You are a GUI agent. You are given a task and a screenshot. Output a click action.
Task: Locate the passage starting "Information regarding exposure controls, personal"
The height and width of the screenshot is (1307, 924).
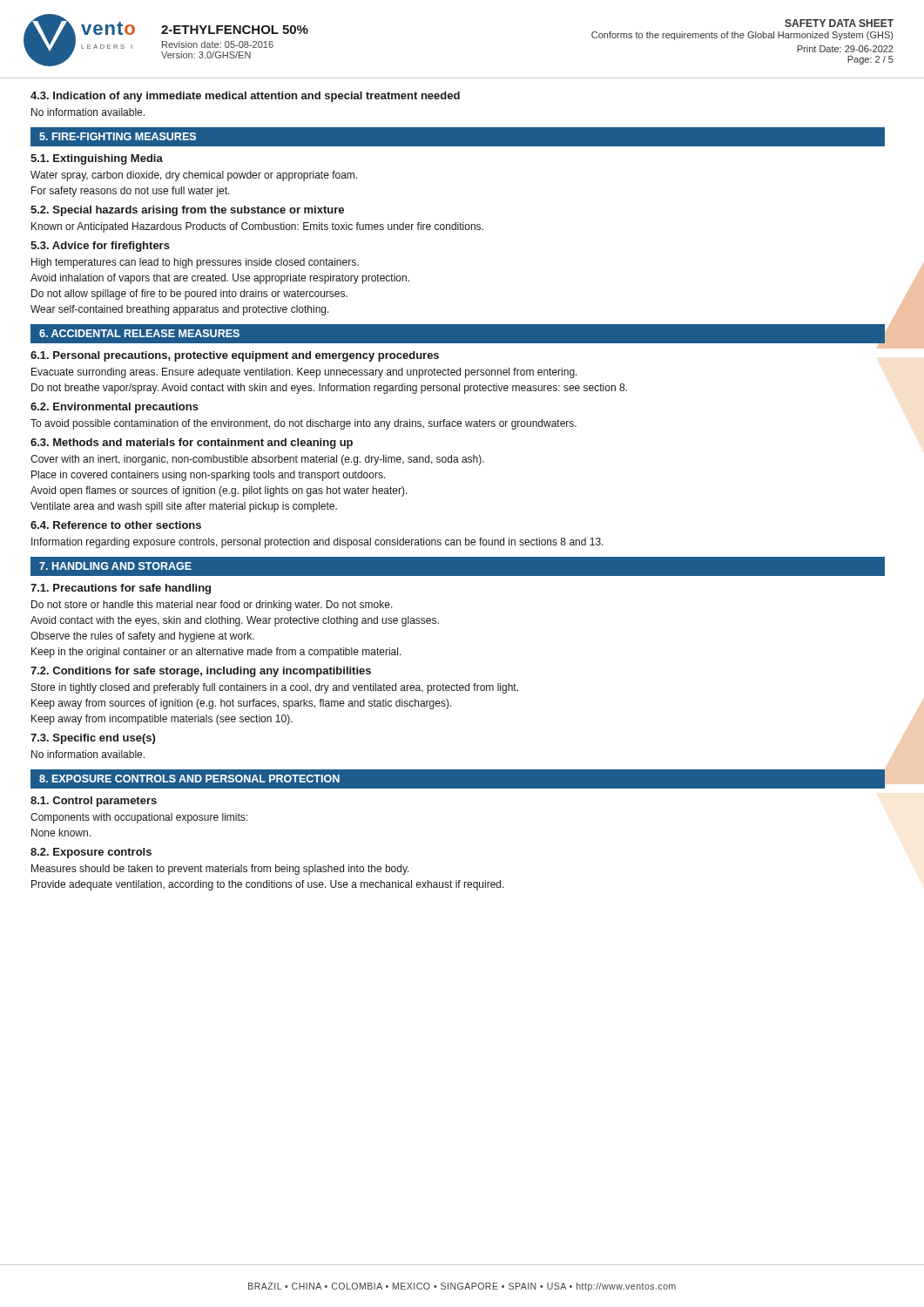tap(317, 542)
